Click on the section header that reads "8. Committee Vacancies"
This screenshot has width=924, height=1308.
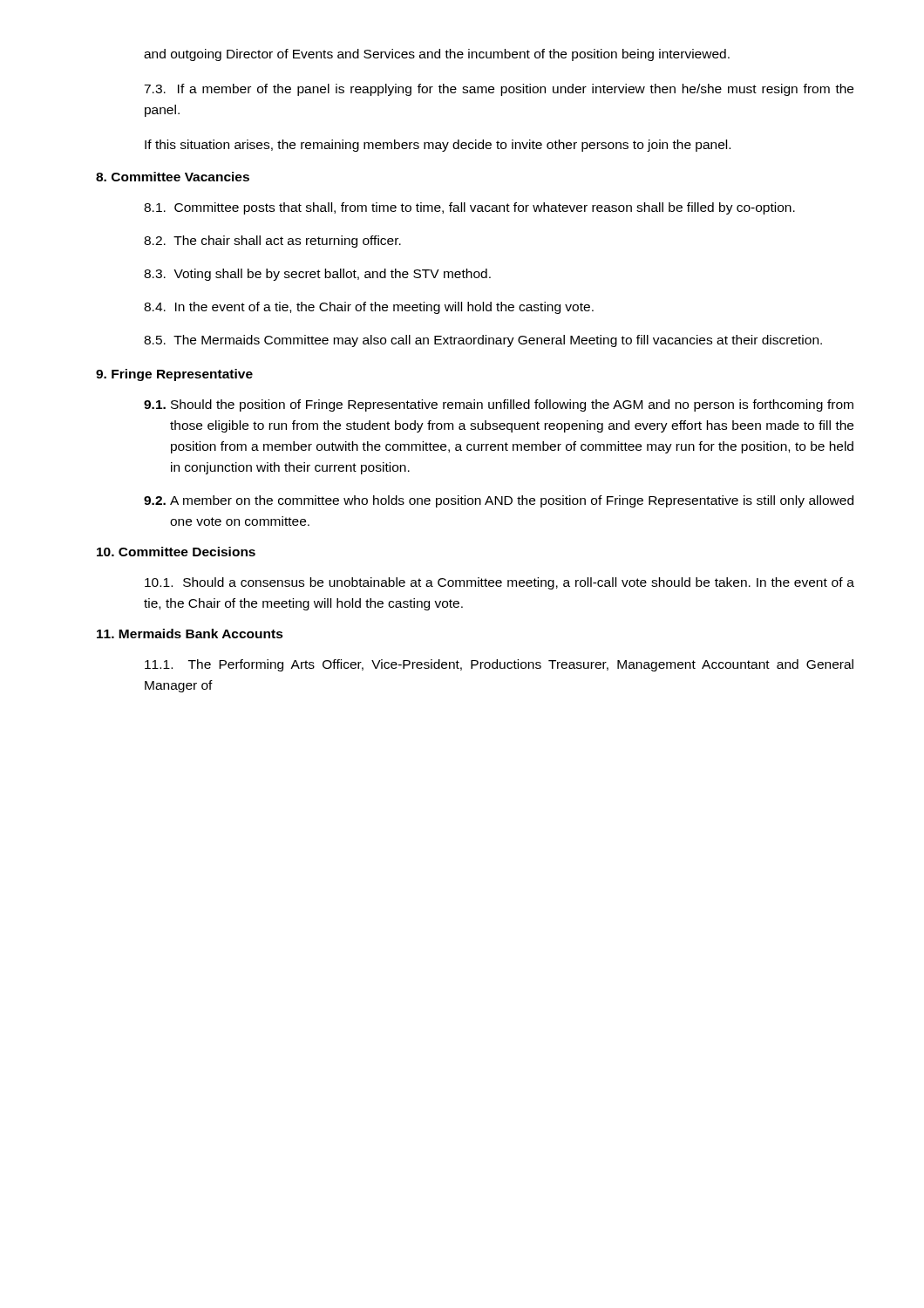[173, 177]
